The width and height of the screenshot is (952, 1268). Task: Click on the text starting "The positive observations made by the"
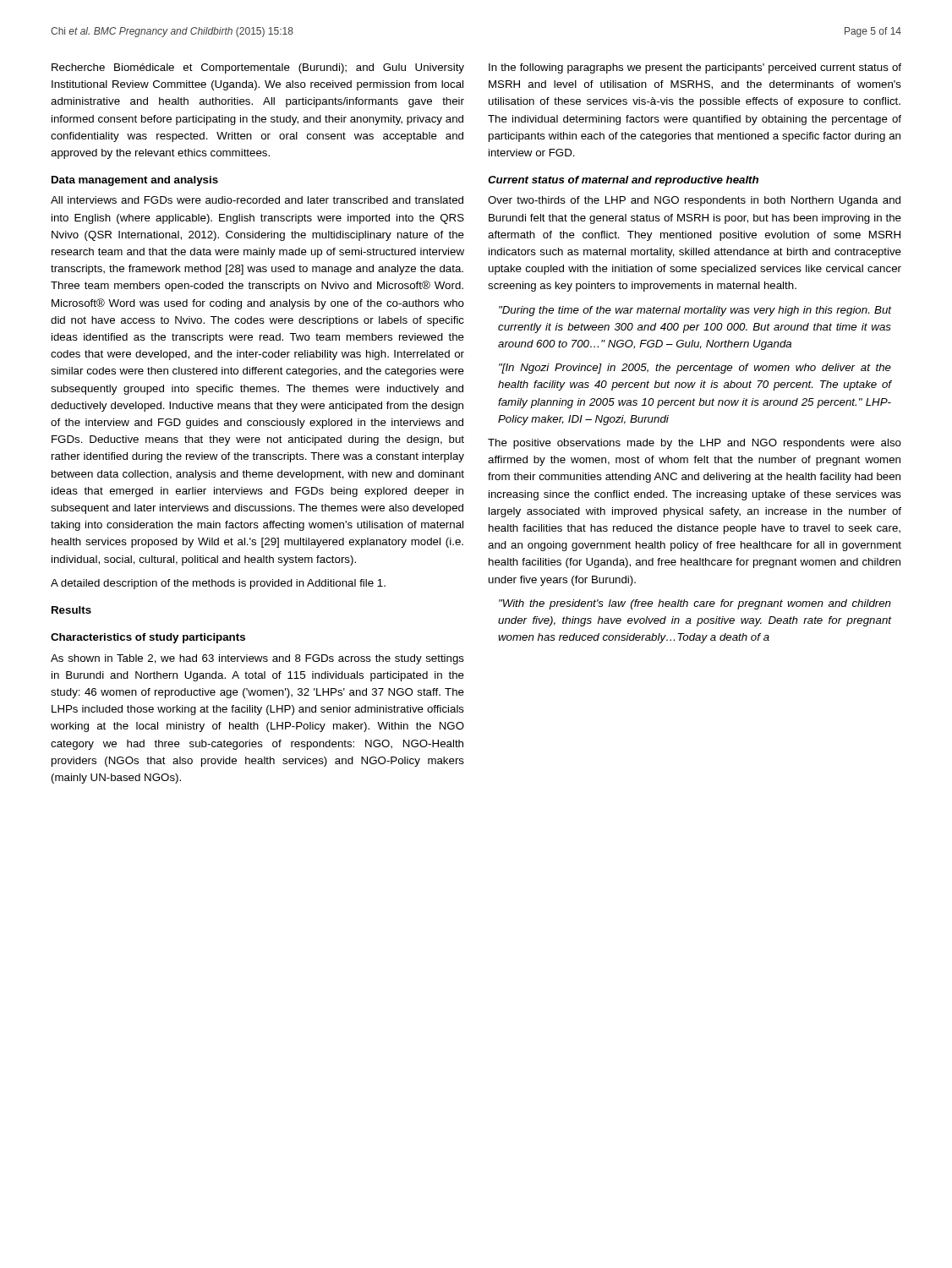[695, 511]
